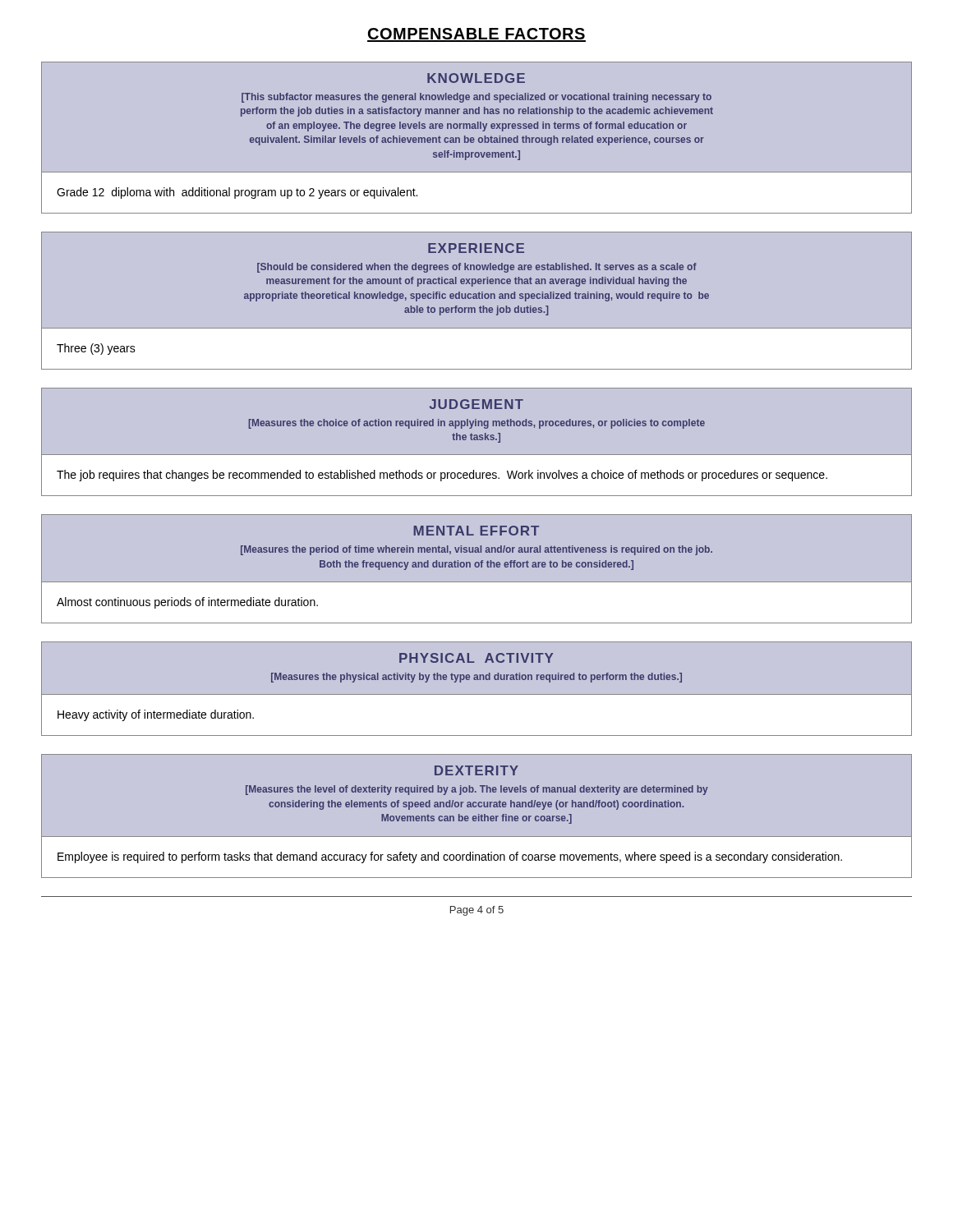
Task: Select the text block starting "PHYSICAL ACTIVITY [Measures the physical activity by the"
Action: click(x=476, y=689)
